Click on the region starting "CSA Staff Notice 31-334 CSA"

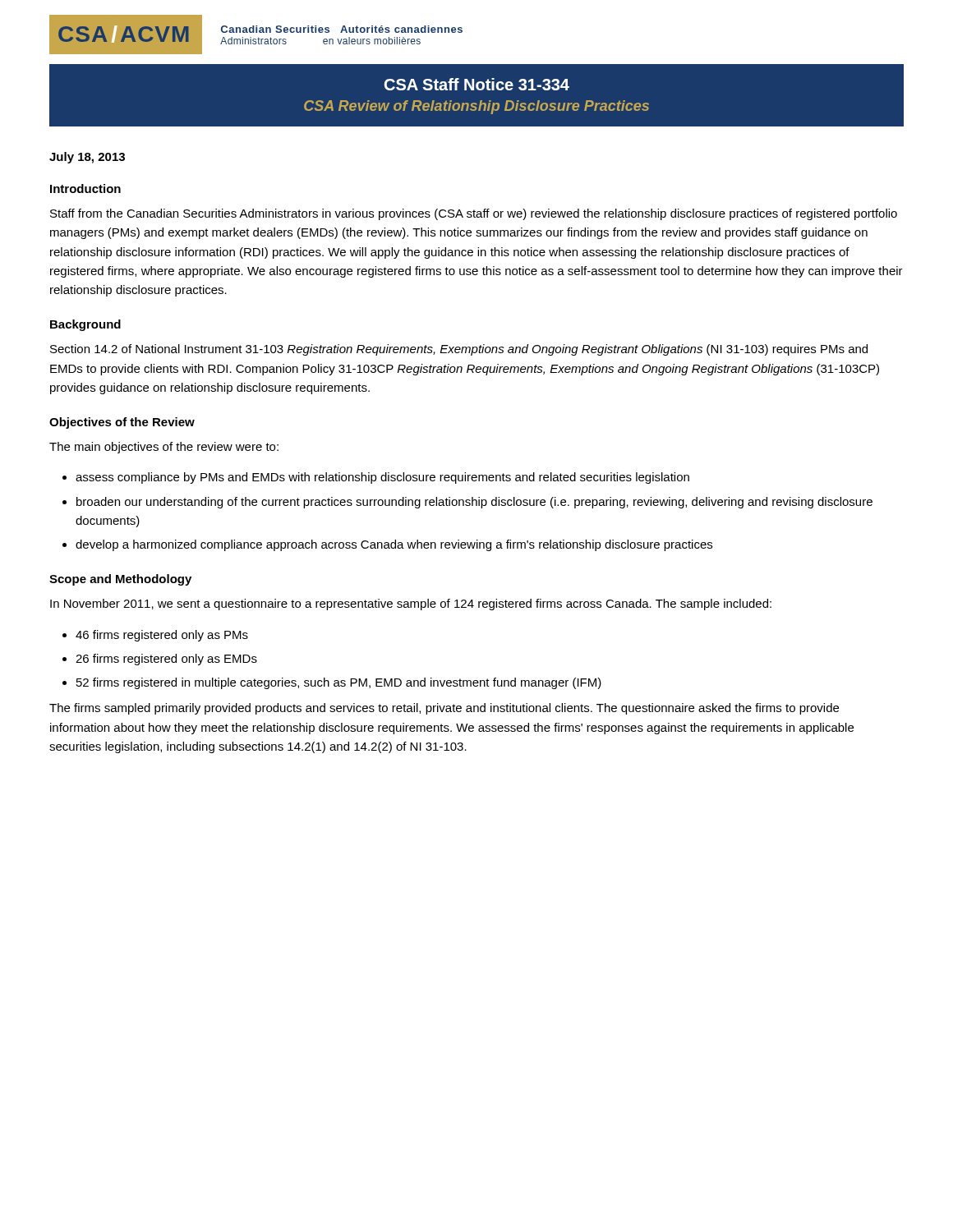point(476,95)
